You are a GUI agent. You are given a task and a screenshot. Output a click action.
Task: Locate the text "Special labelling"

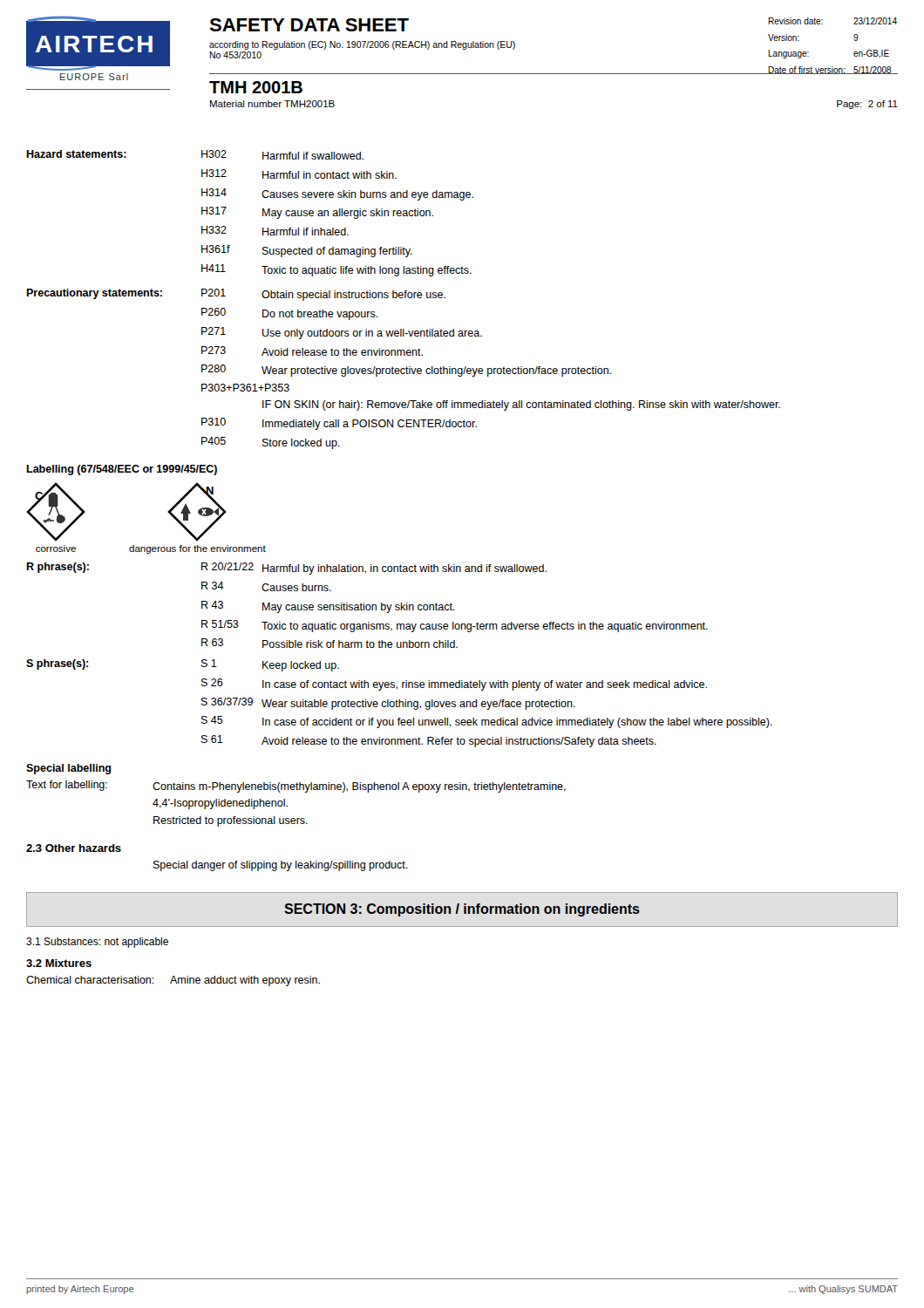[69, 768]
